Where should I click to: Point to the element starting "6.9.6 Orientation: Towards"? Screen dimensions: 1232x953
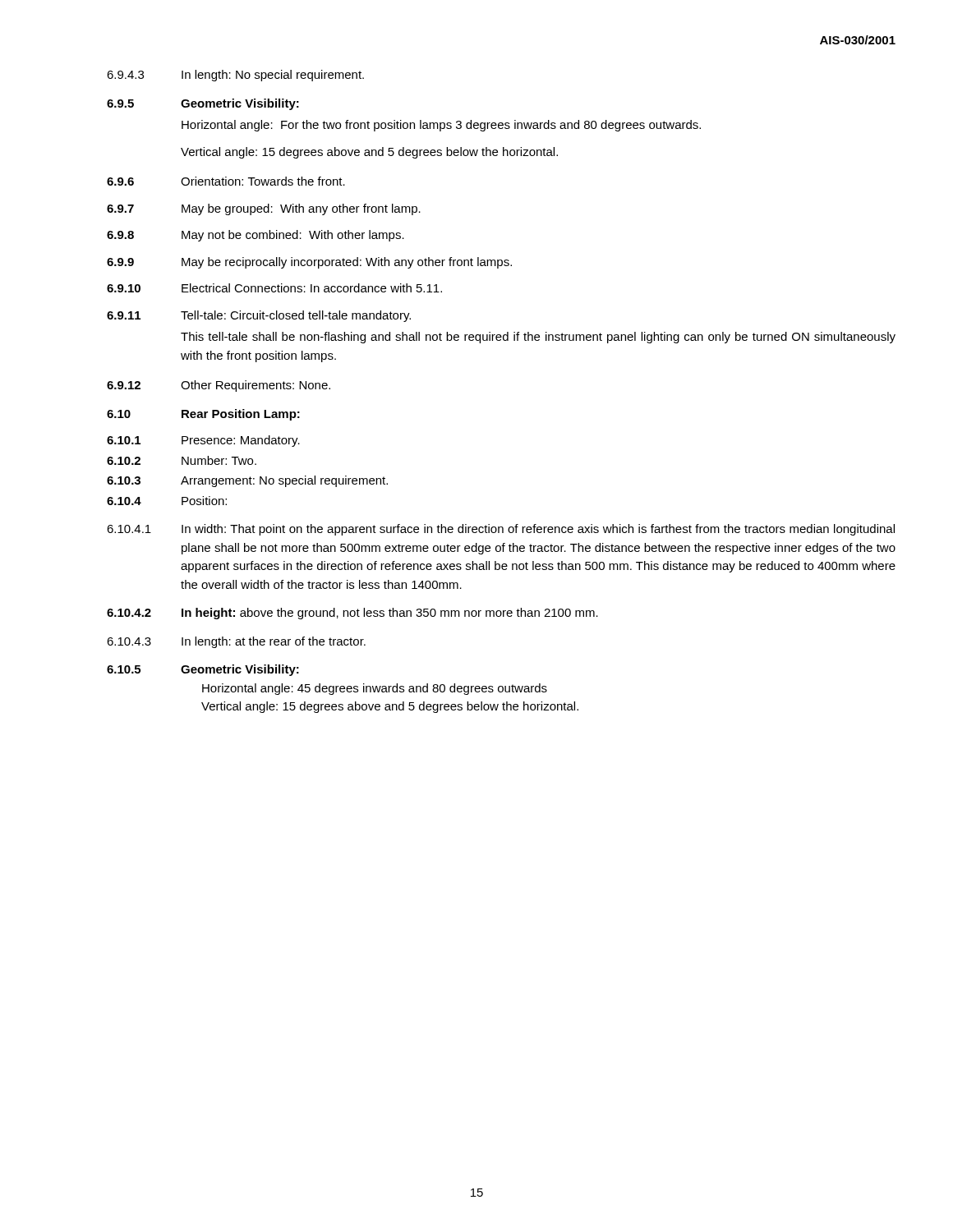(226, 181)
